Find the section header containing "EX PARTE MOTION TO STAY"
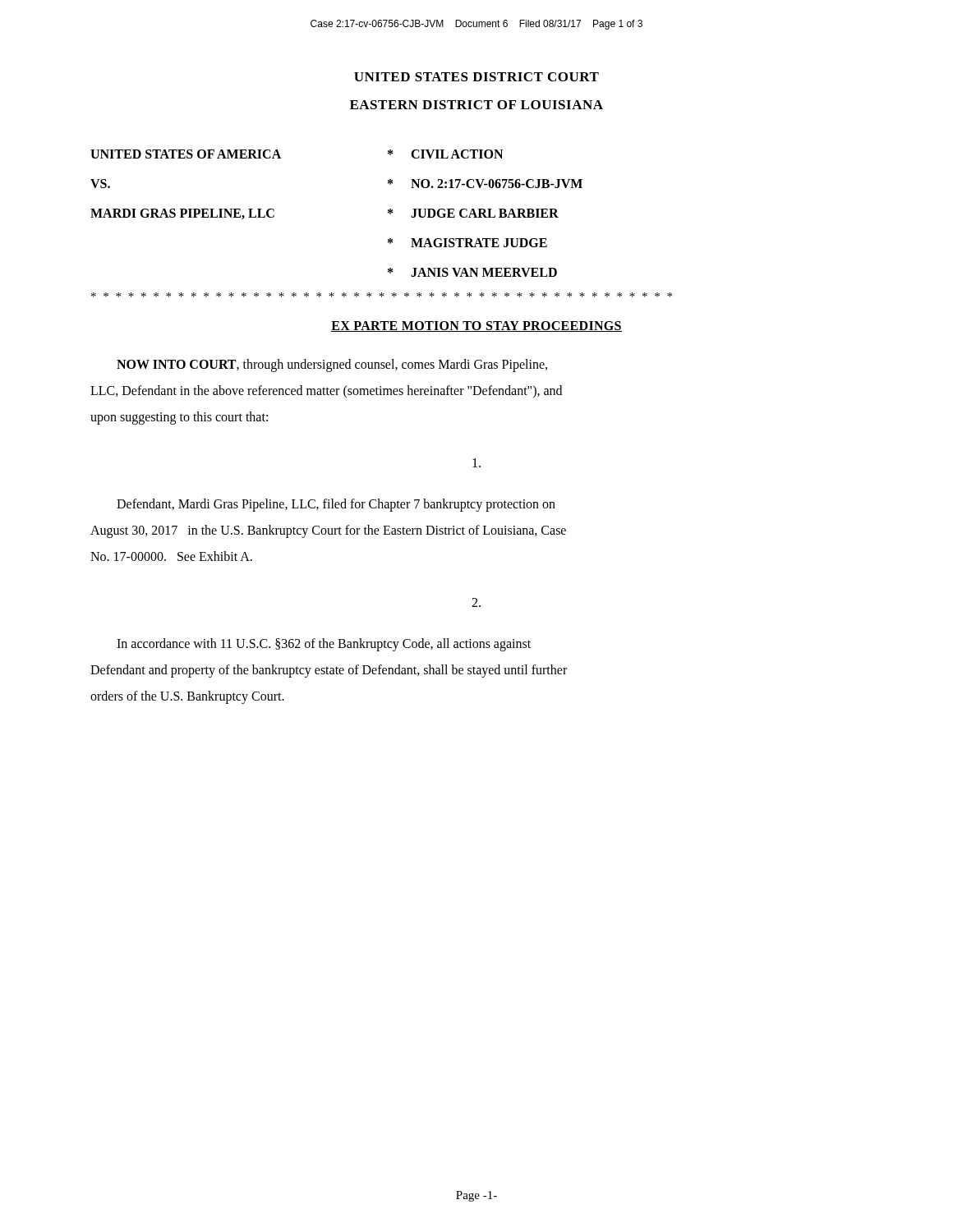This screenshot has width=953, height=1232. 476,326
